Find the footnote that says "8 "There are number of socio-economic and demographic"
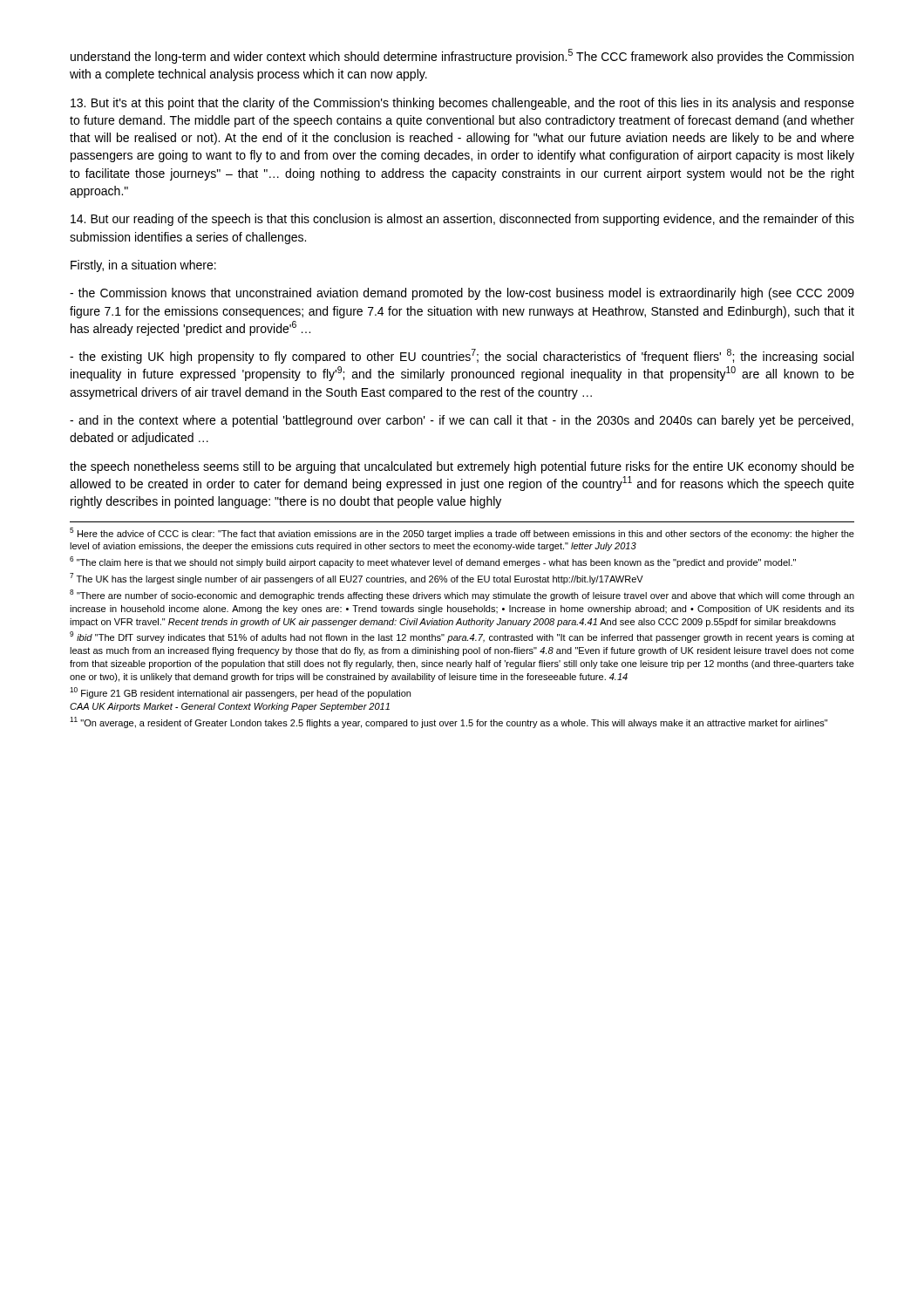Viewport: 924px width, 1308px height. pos(462,609)
